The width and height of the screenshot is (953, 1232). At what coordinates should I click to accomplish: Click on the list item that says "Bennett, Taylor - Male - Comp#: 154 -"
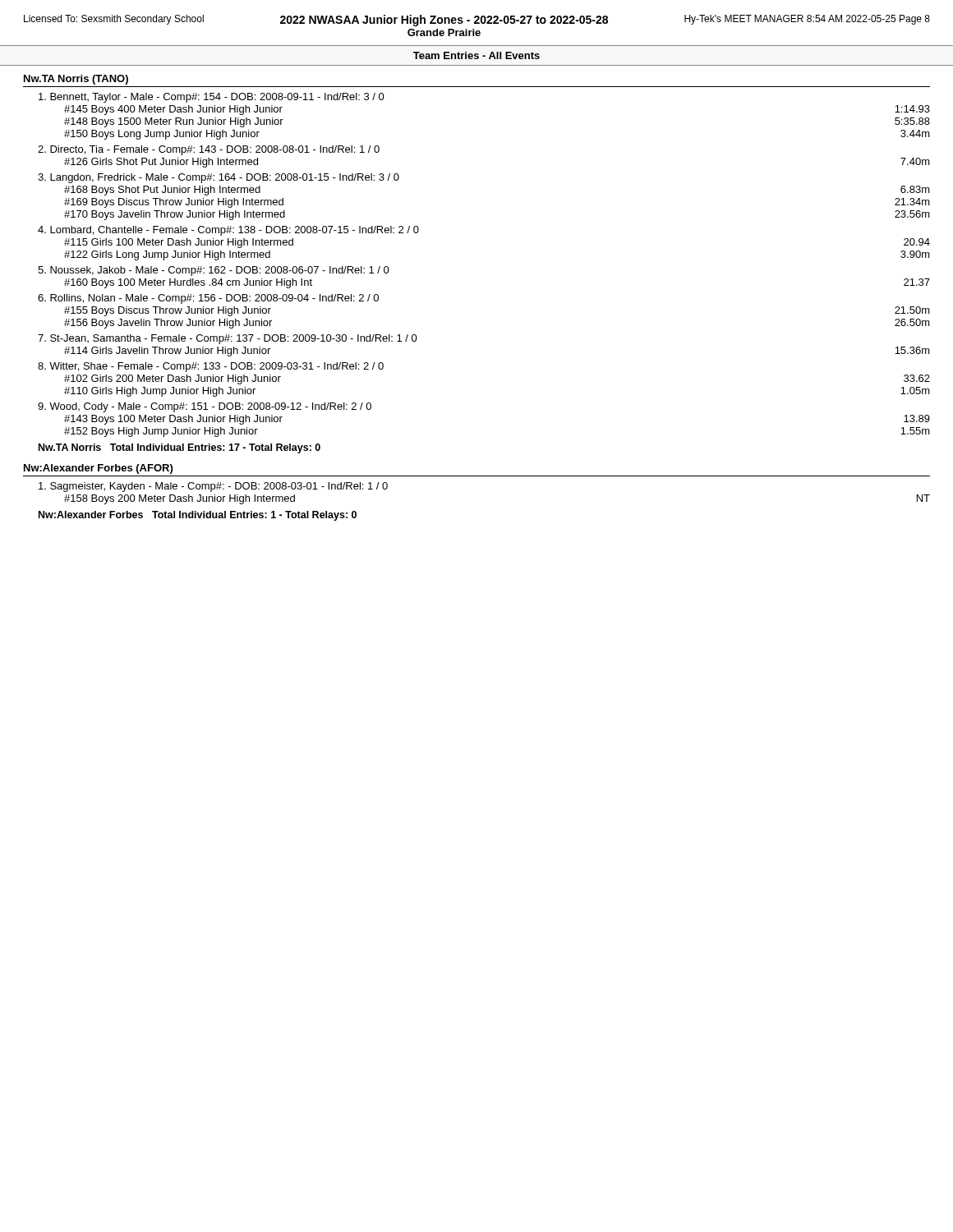pos(212,98)
